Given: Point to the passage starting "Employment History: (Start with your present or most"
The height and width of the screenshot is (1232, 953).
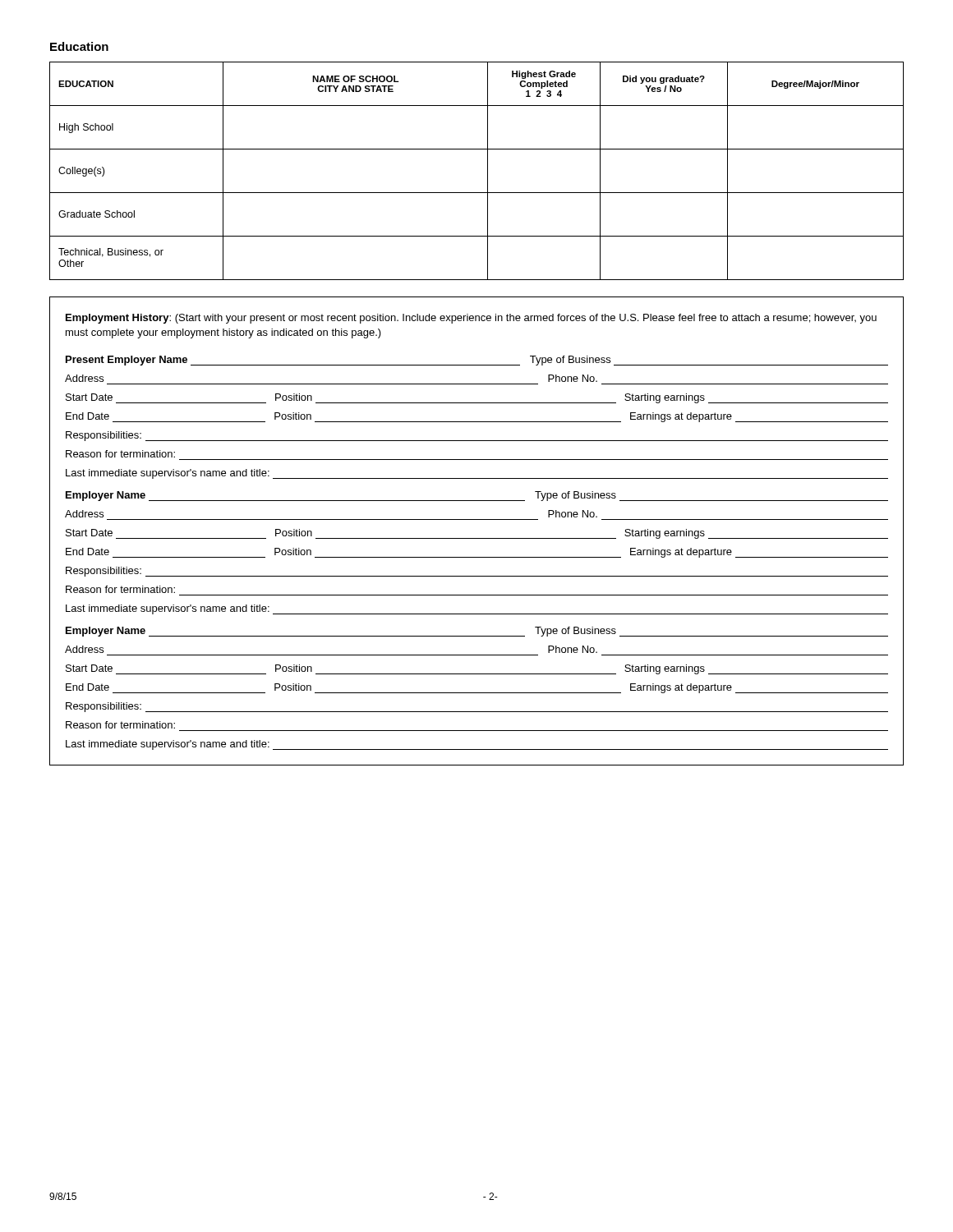Looking at the screenshot, I should tap(476, 530).
